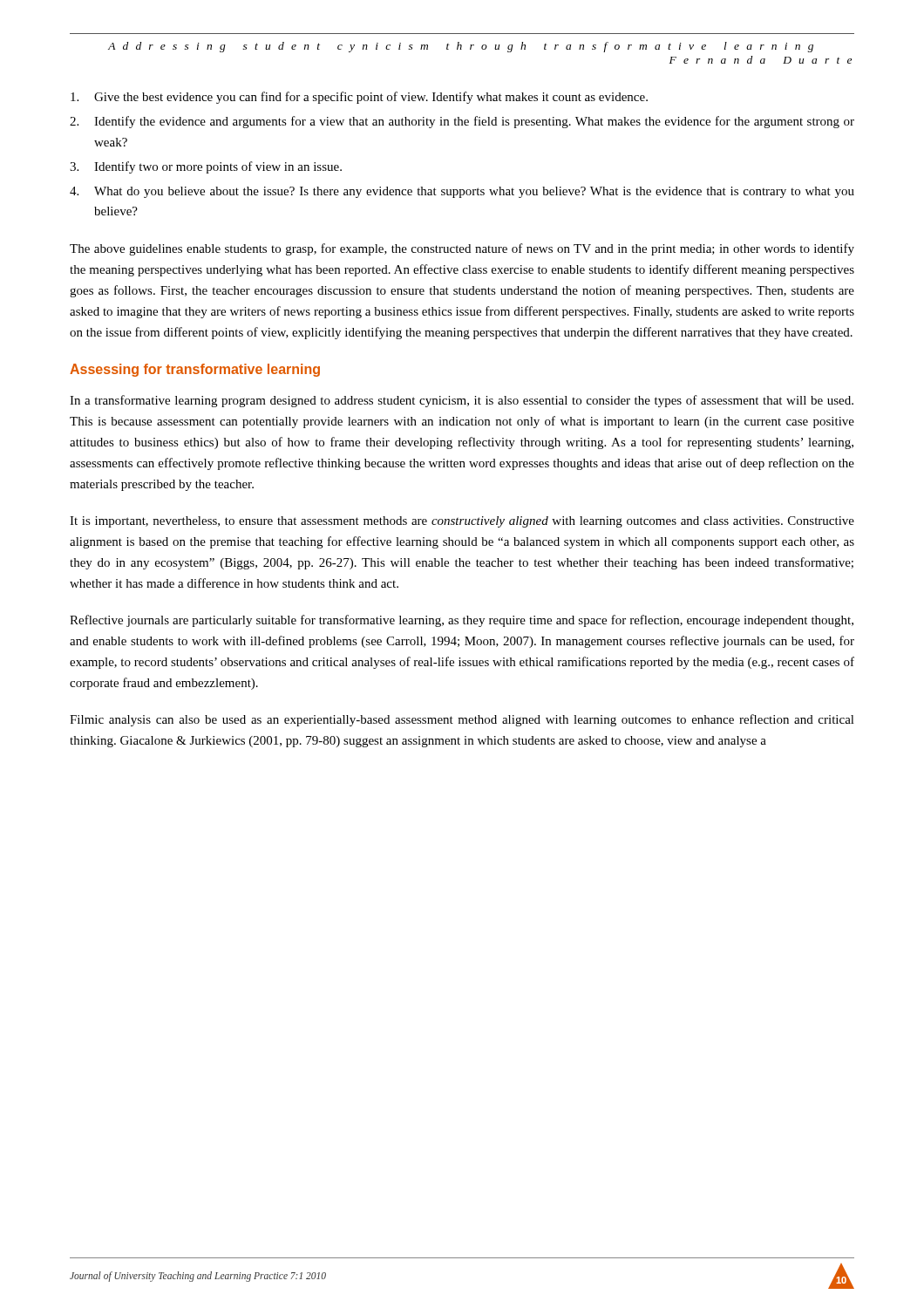Point to "Assessing for transformative learning"
The height and width of the screenshot is (1308, 924).
(x=195, y=369)
